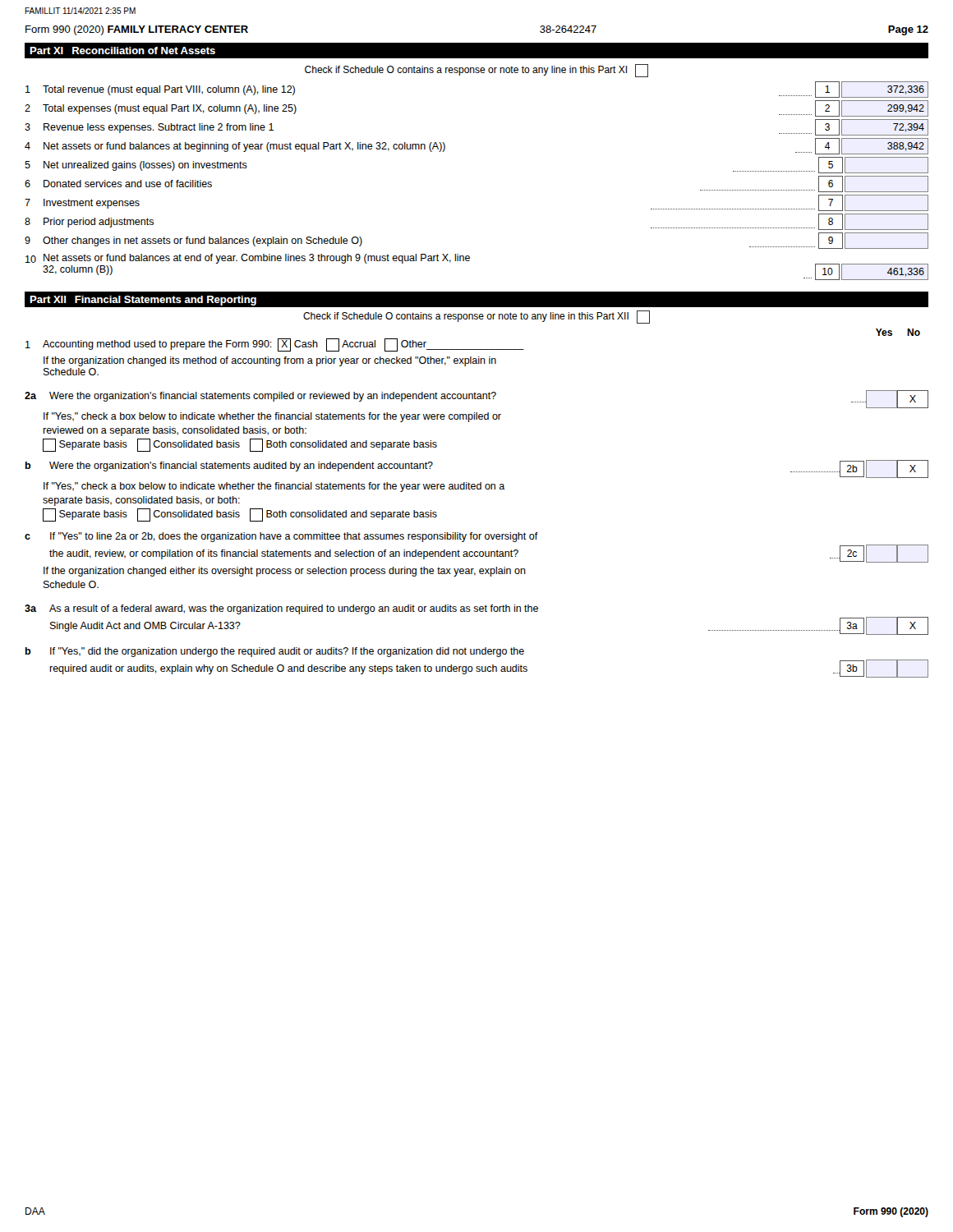Locate the block of text that opens with "2a Were the organization's financial statements compiled"

[476, 421]
